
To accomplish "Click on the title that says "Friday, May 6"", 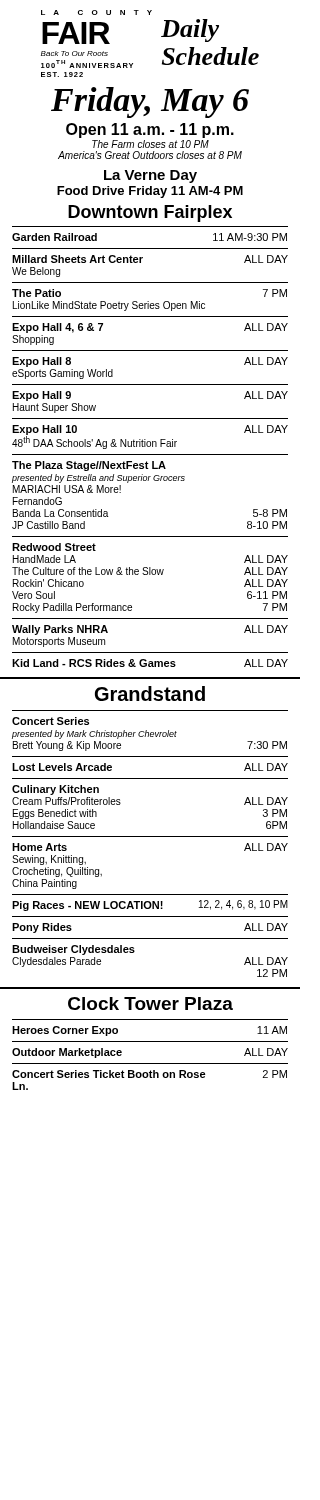I will [150, 99].
